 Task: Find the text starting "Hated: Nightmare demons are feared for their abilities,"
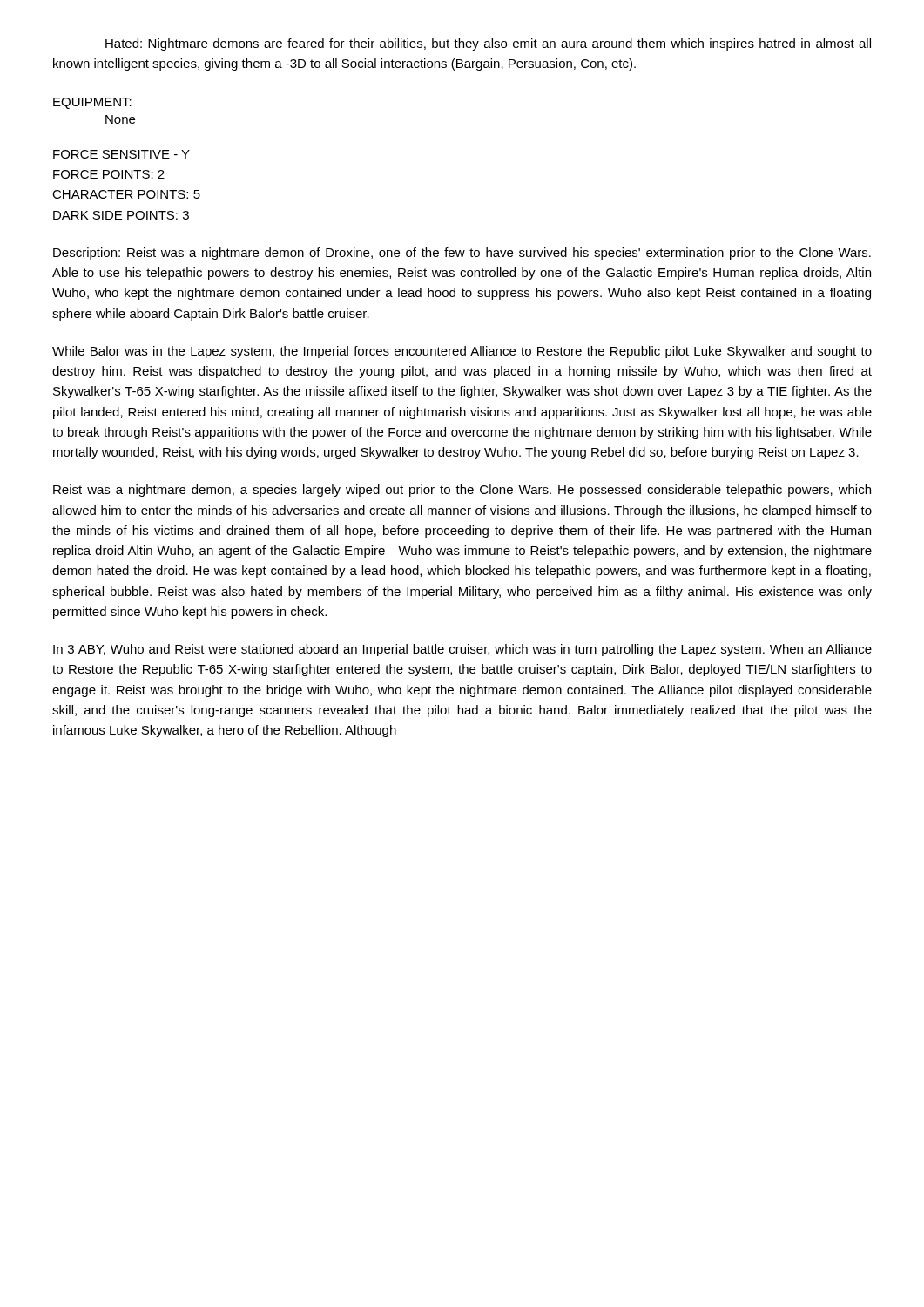pyautogui.click(x=462, y=53)
